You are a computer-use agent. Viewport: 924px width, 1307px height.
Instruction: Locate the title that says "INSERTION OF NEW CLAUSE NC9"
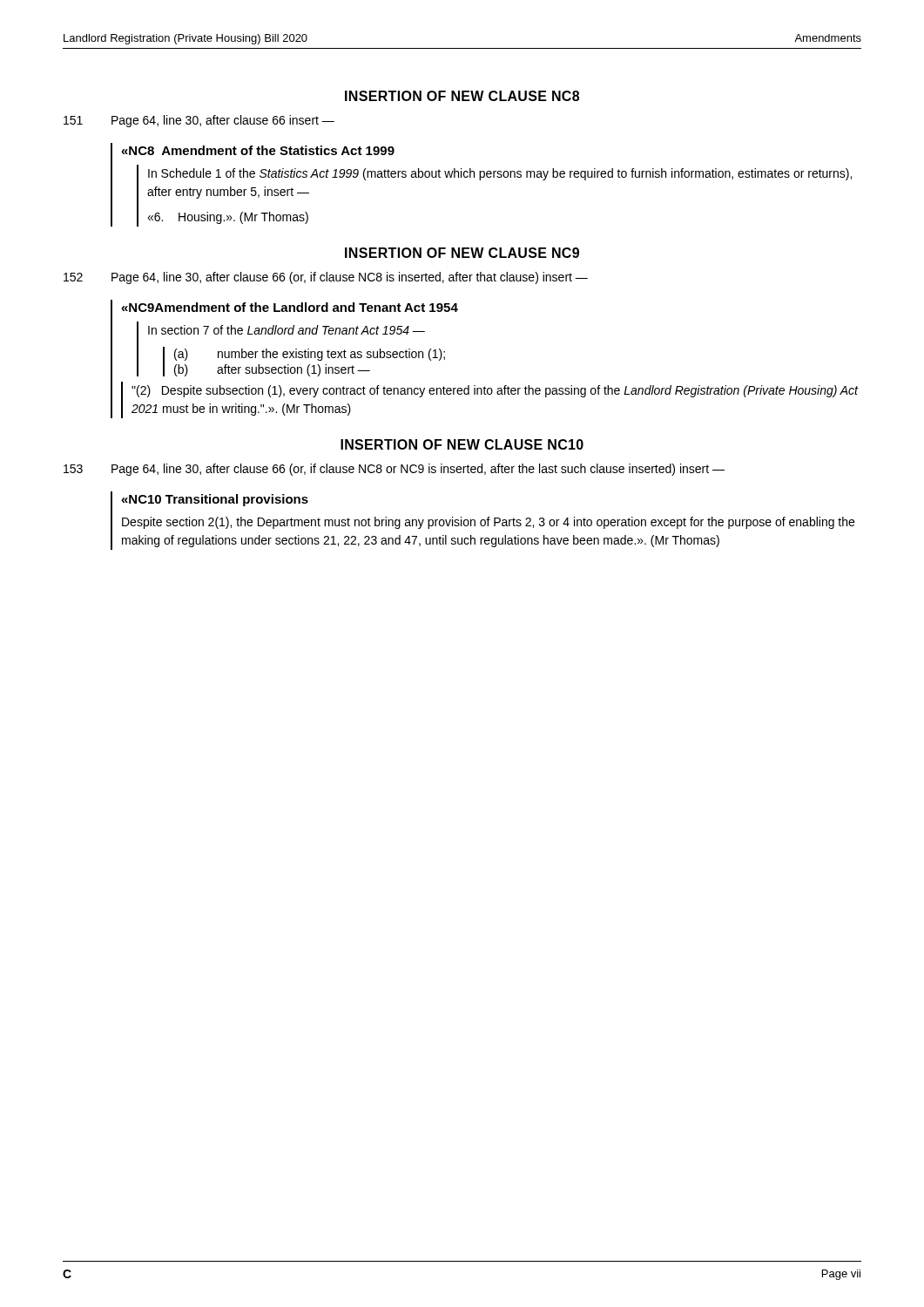tap(462, 253)
